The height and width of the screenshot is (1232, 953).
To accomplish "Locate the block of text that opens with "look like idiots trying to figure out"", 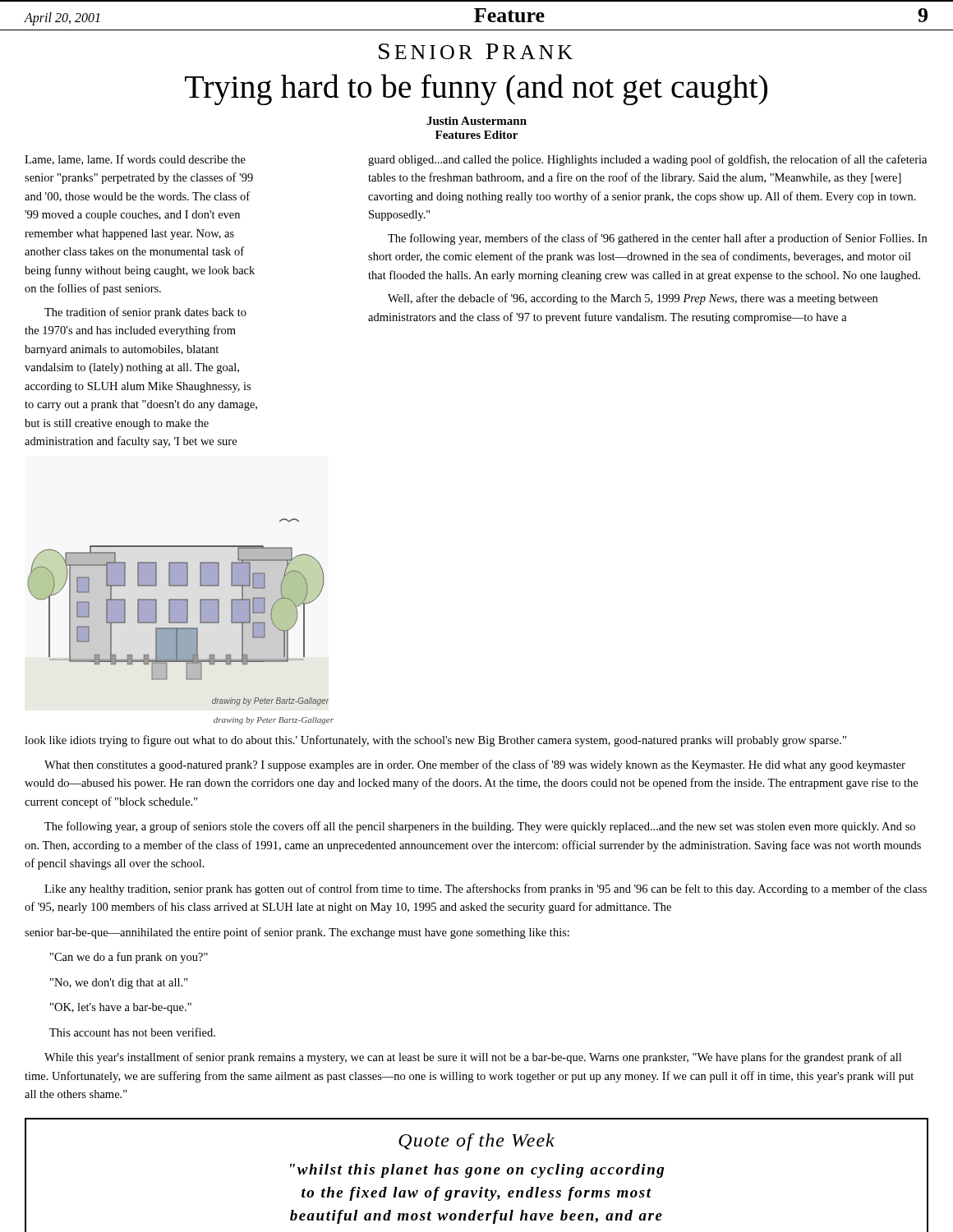I will pyautogui.click(x=476, y=823).
